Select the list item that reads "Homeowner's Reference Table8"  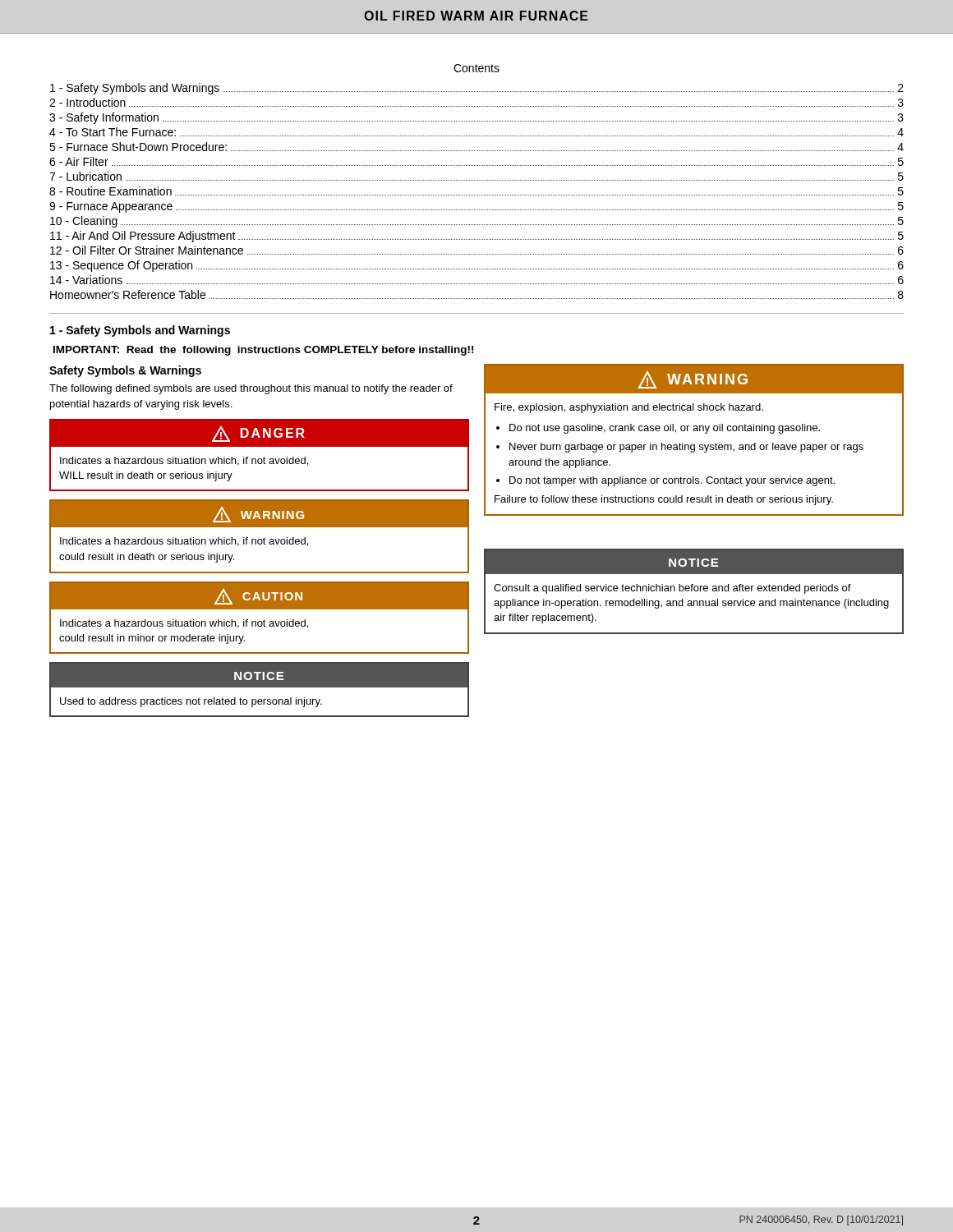pyautogui.click(x=476, y=295)
